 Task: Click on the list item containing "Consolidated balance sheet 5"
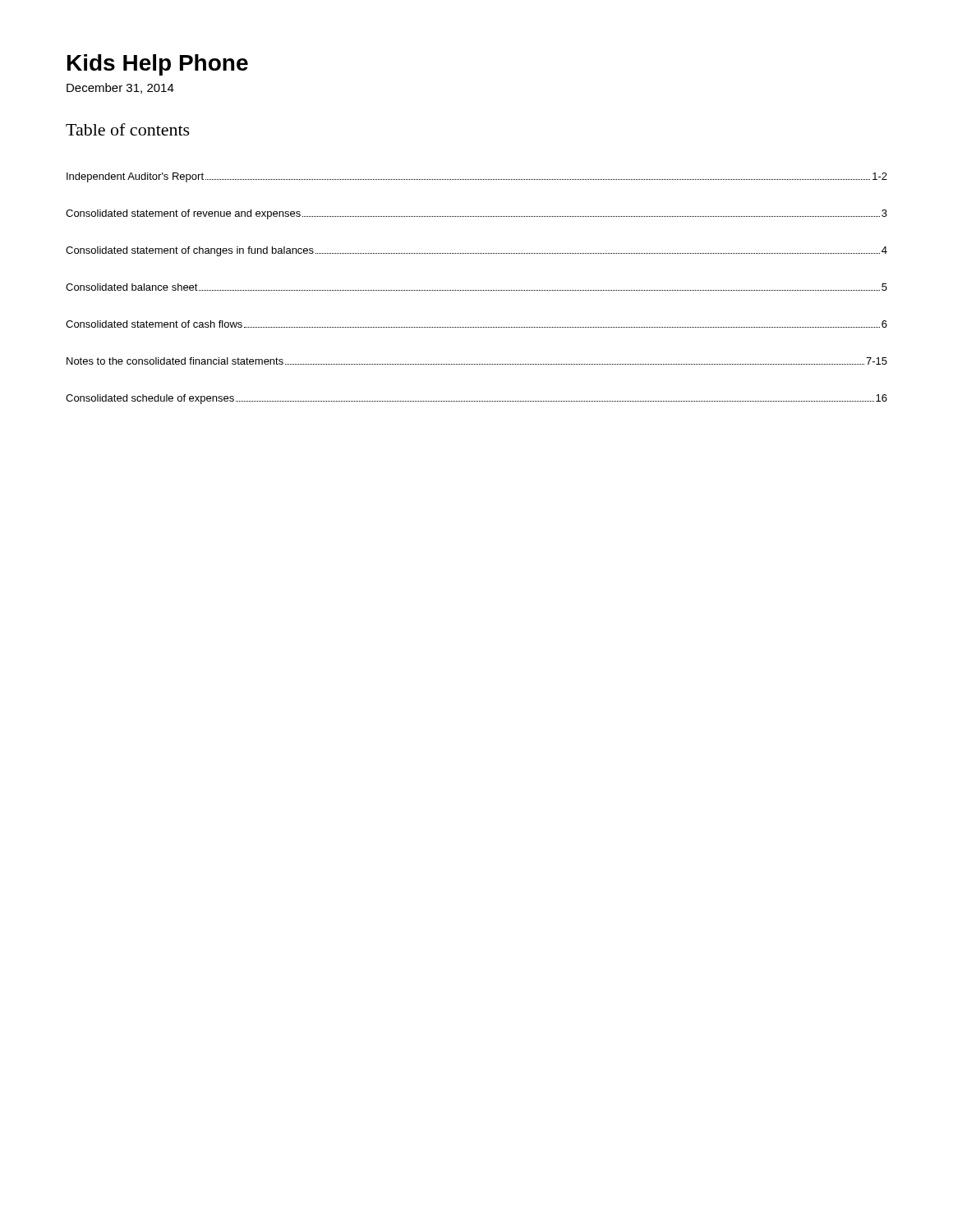(476, 287)
